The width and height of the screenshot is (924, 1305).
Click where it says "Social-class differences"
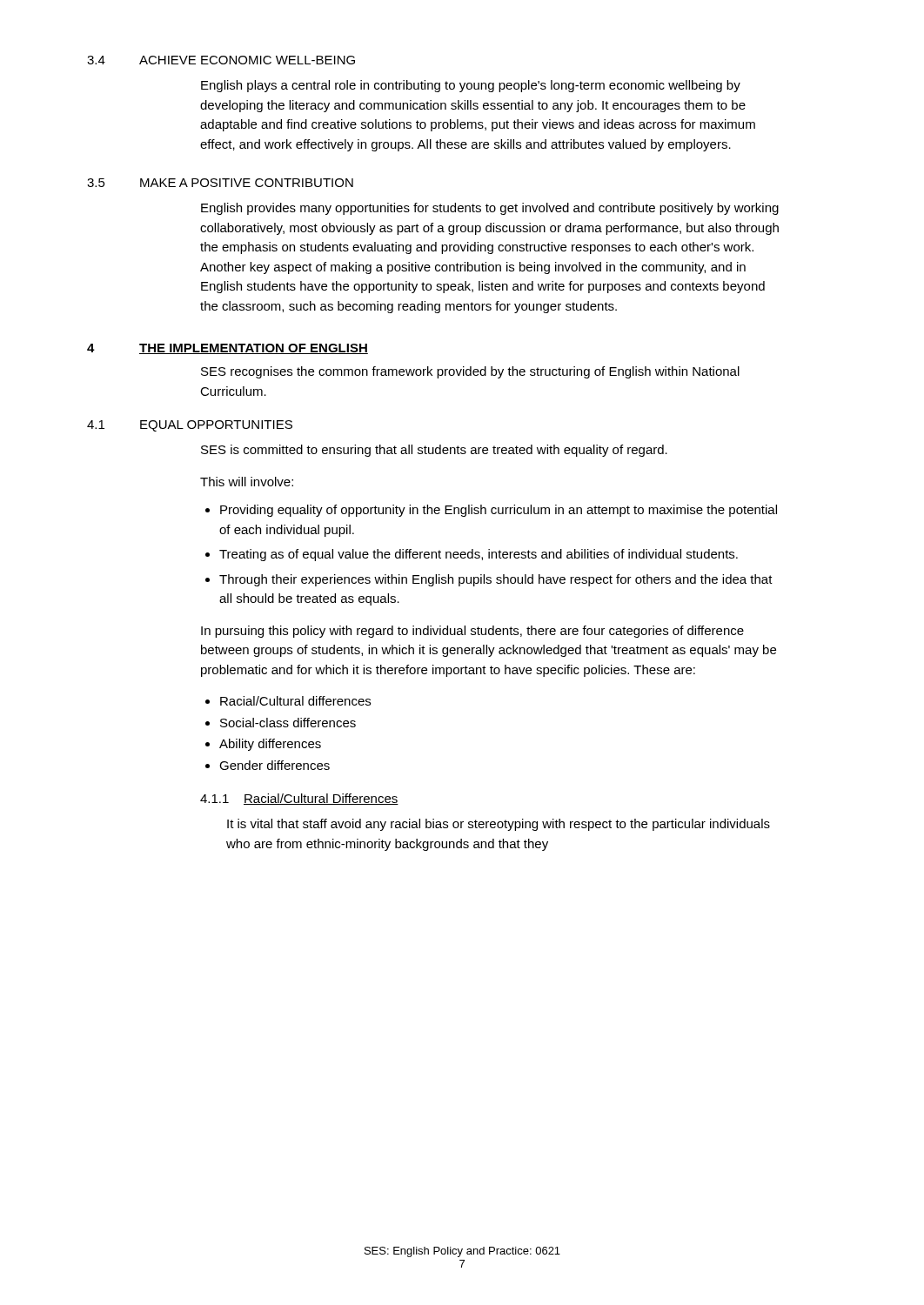288,722
